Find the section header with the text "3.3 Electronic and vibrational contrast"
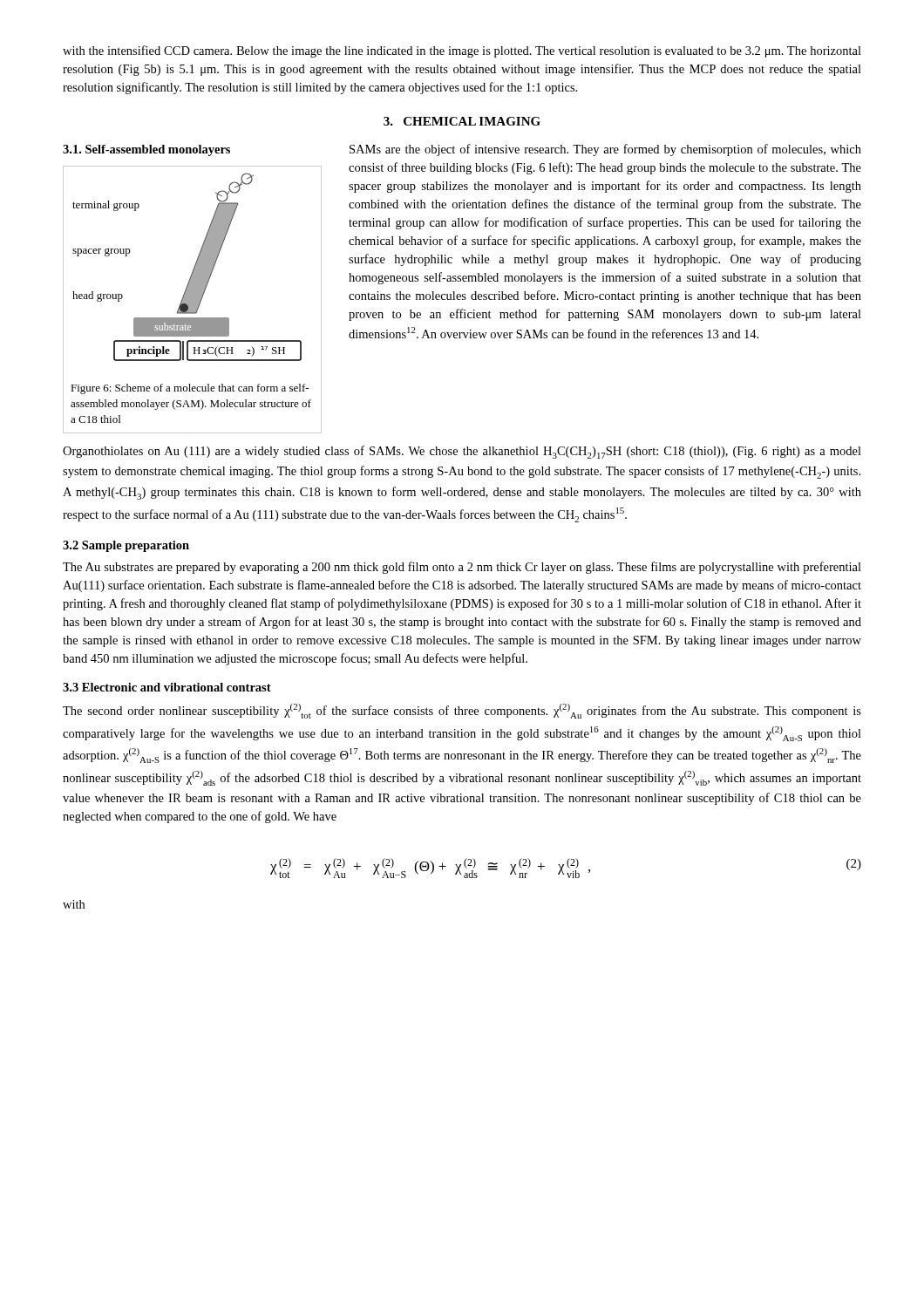Screen dimensions: 1308x924 pos(167,687)
